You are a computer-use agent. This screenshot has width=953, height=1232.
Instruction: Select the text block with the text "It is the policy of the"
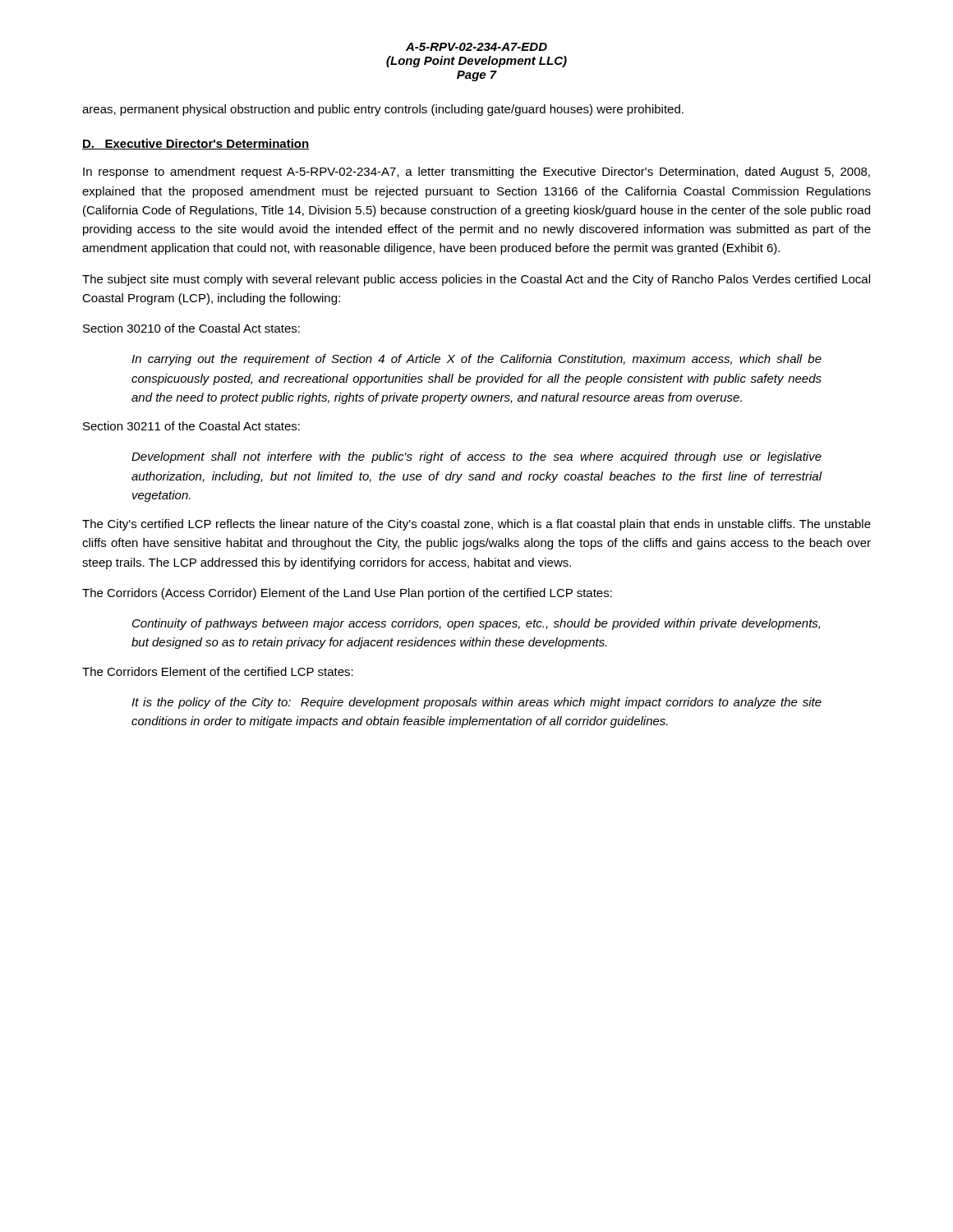coord(476,711)
